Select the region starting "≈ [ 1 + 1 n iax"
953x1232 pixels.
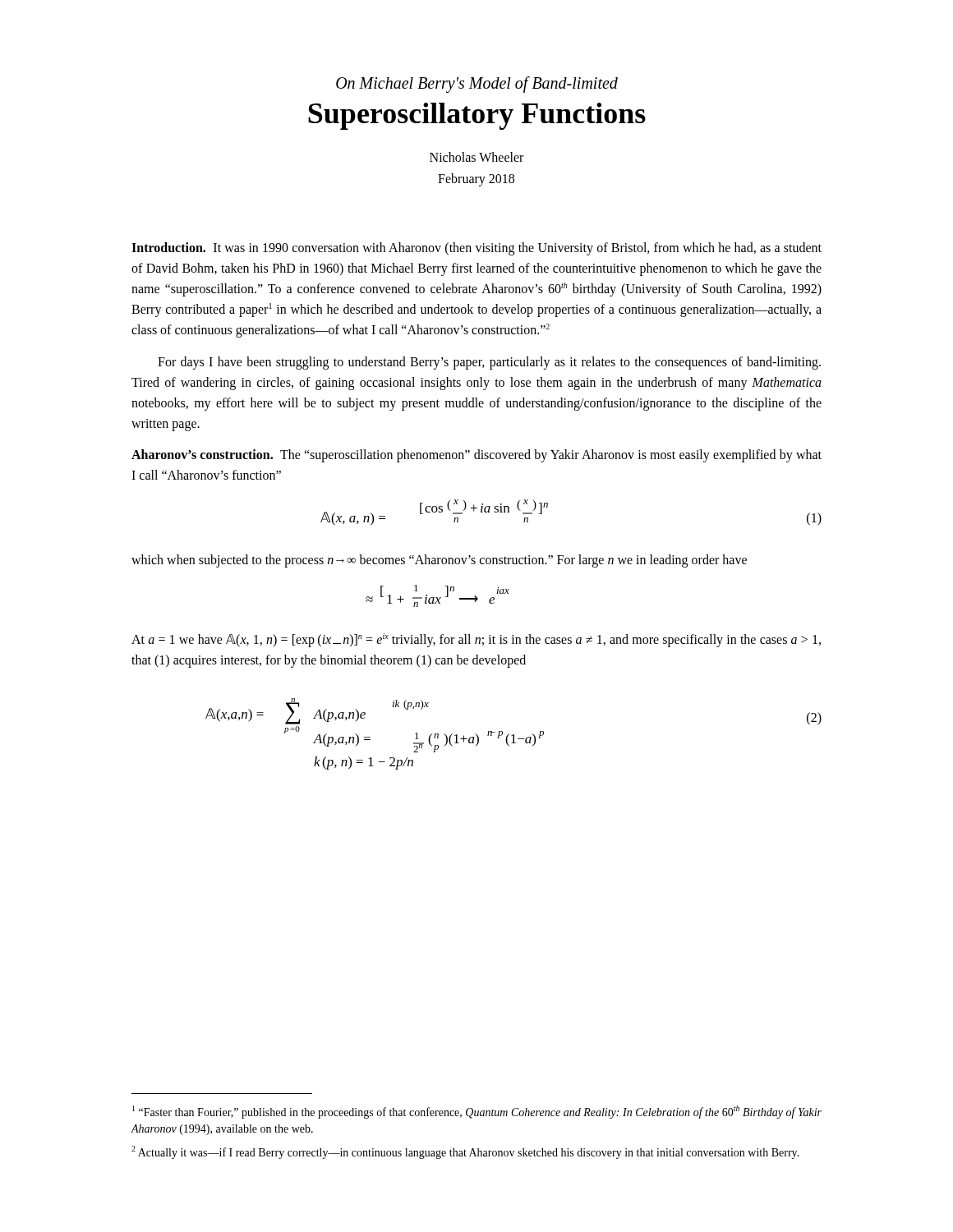point(476,600)
